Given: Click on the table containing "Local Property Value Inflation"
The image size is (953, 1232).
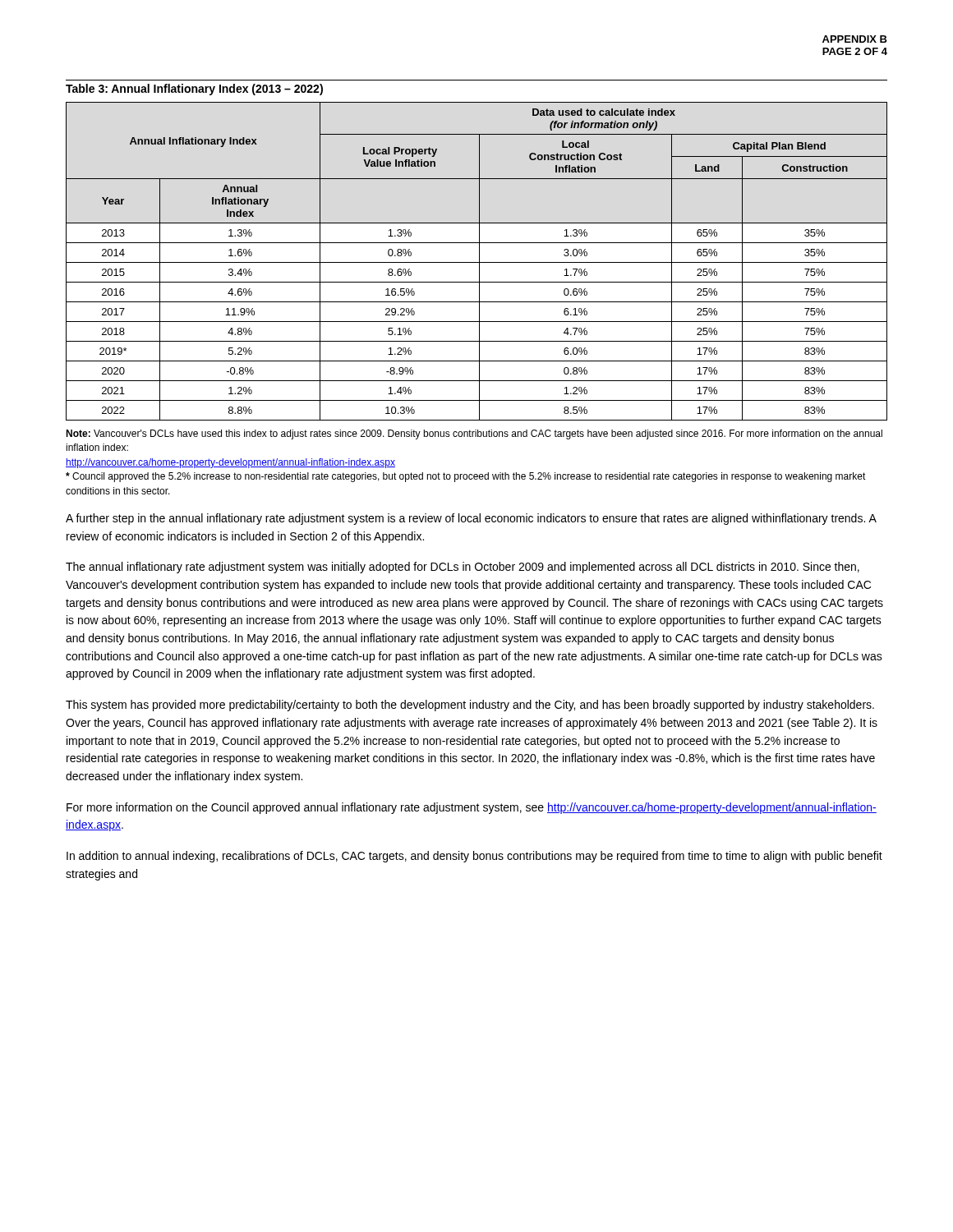Looking at the screenshot, I should [476, 261].
